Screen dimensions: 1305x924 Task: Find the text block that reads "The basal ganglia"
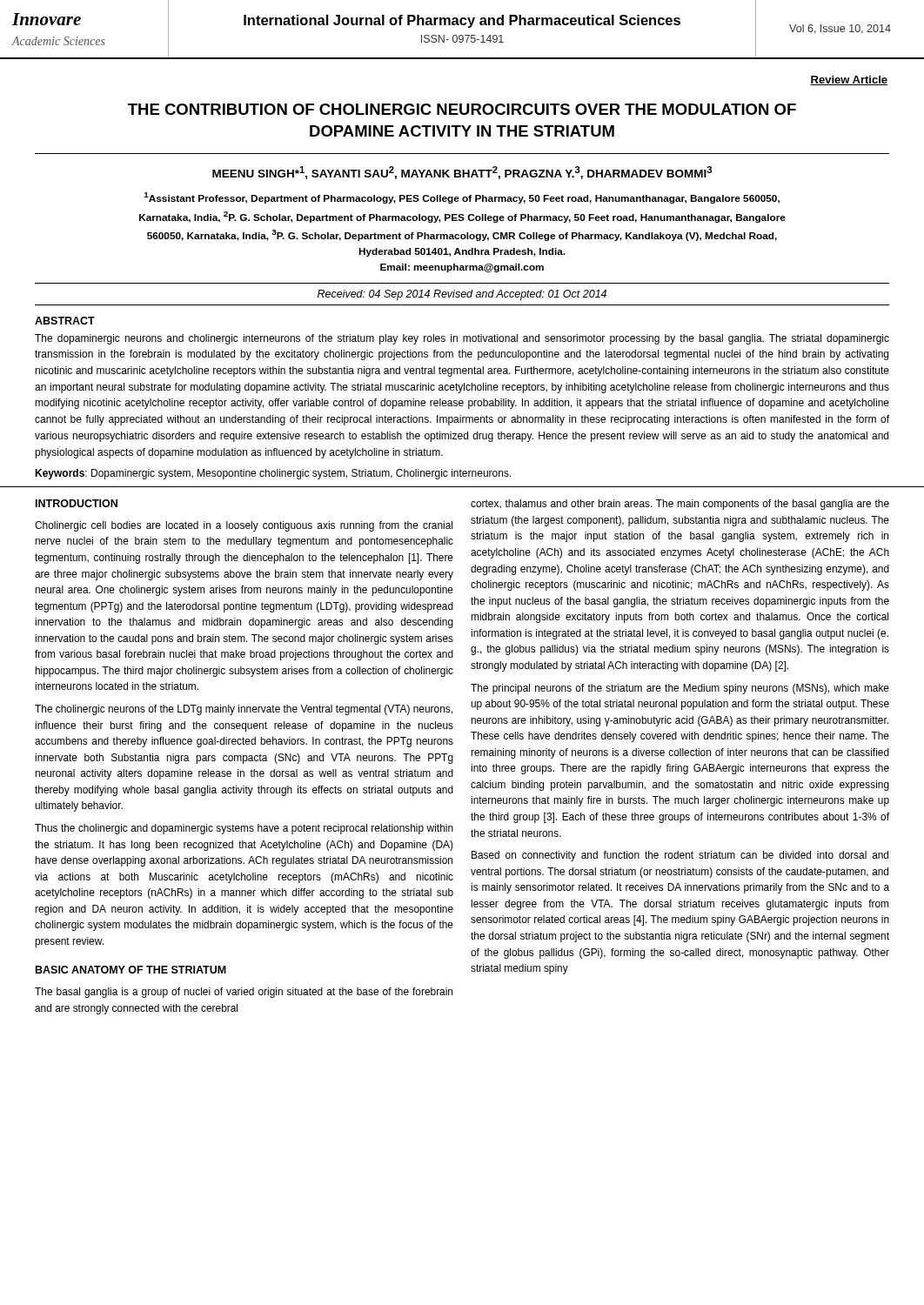(244, 1000)
